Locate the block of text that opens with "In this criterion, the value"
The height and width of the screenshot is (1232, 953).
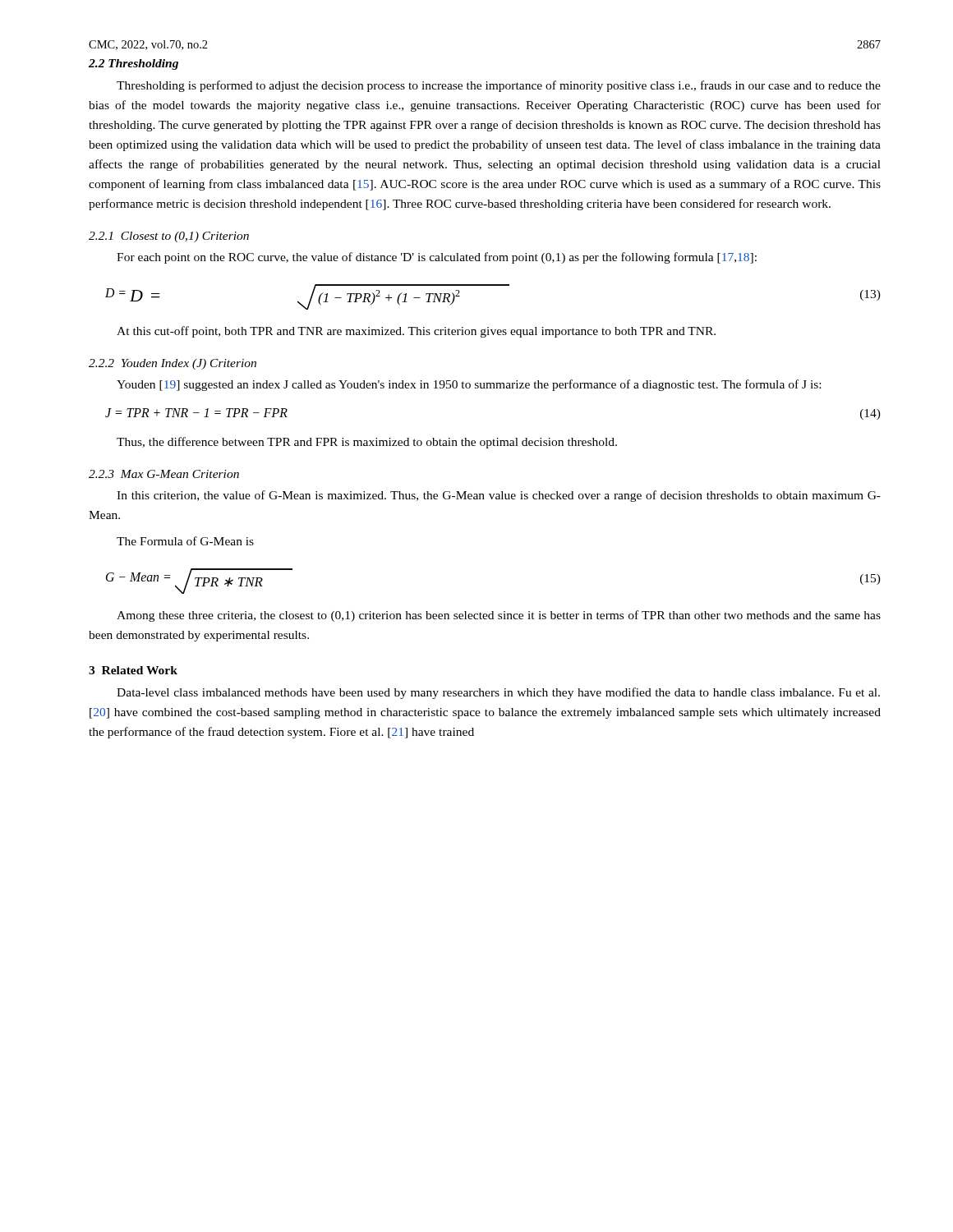pos(485,505)
